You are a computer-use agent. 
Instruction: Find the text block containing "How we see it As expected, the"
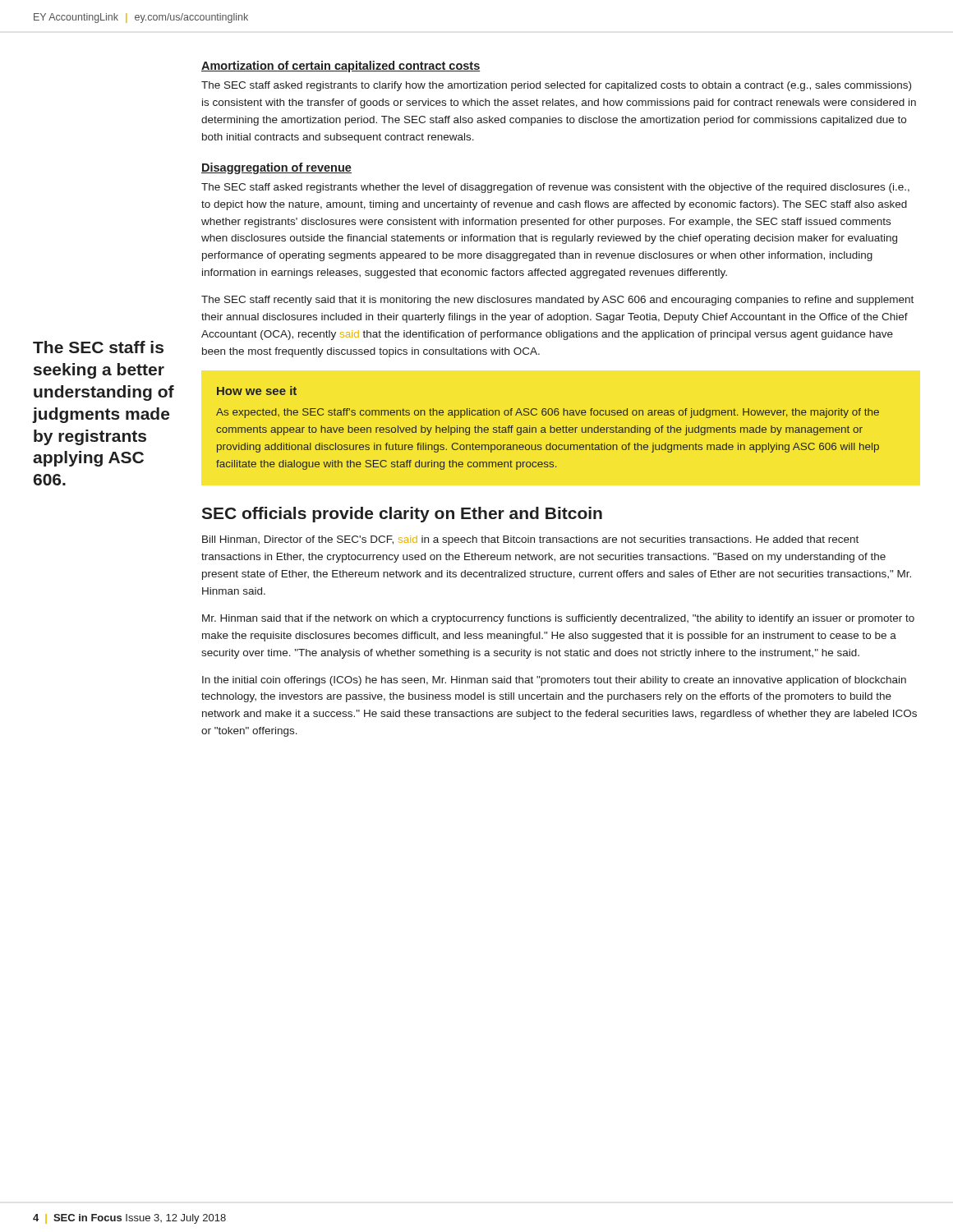coord(561,428)
